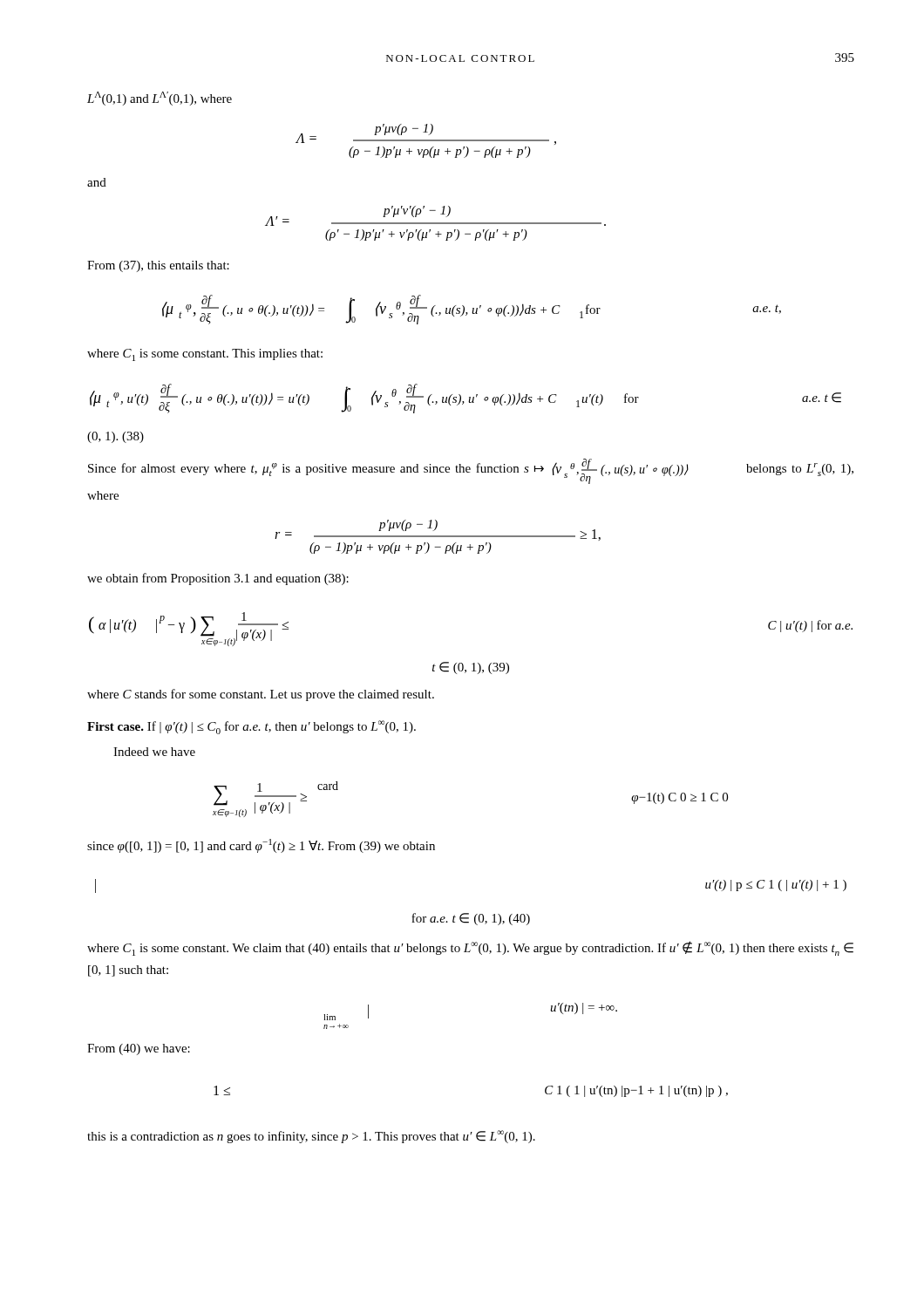924x1308 pixels.
Task: Click the formula that begins "Λ = p′μν(ρ − 1)"
Action: [x=471, y=140]
